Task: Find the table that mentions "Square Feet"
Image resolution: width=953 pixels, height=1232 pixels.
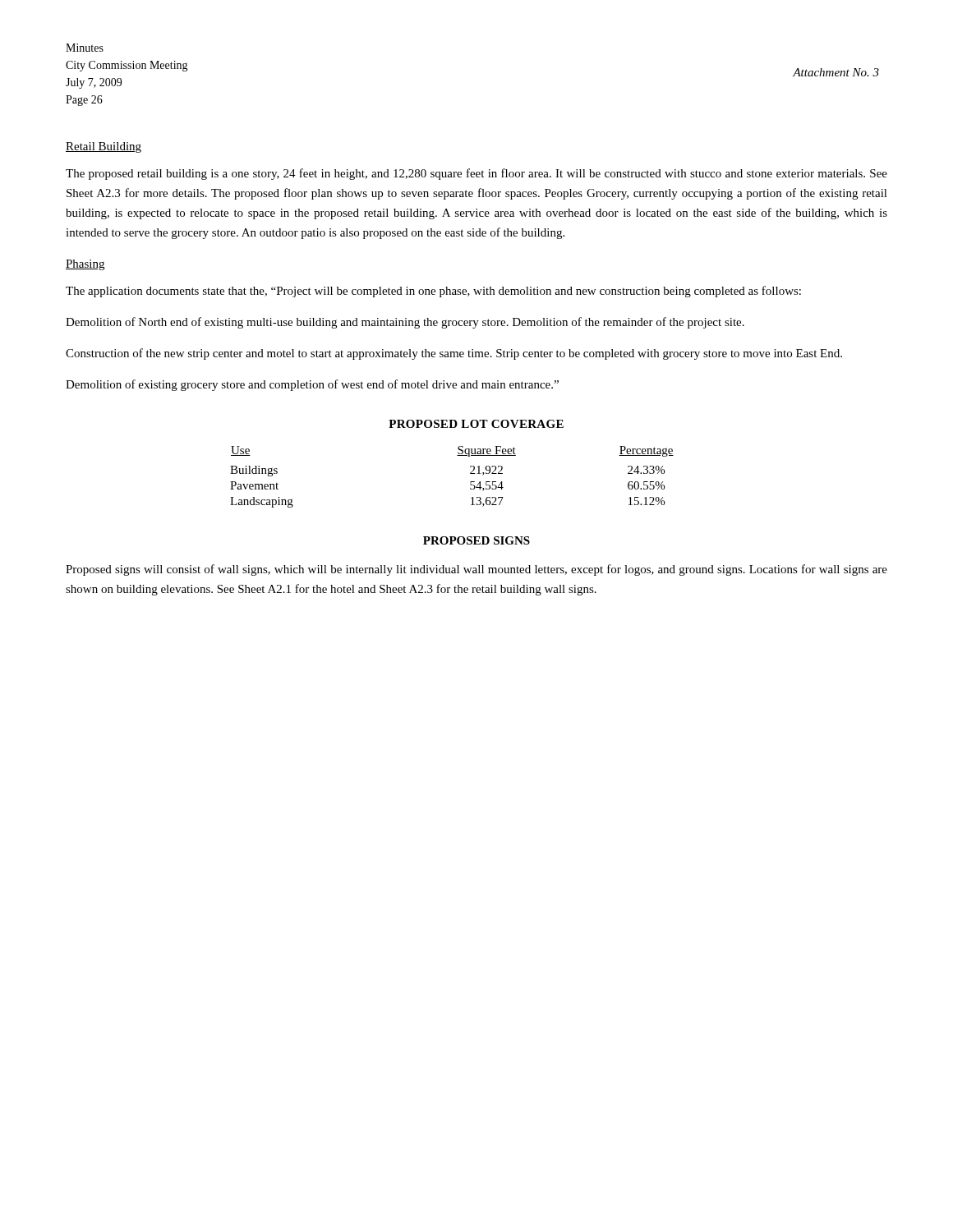Action: click(x=476, y=476)
